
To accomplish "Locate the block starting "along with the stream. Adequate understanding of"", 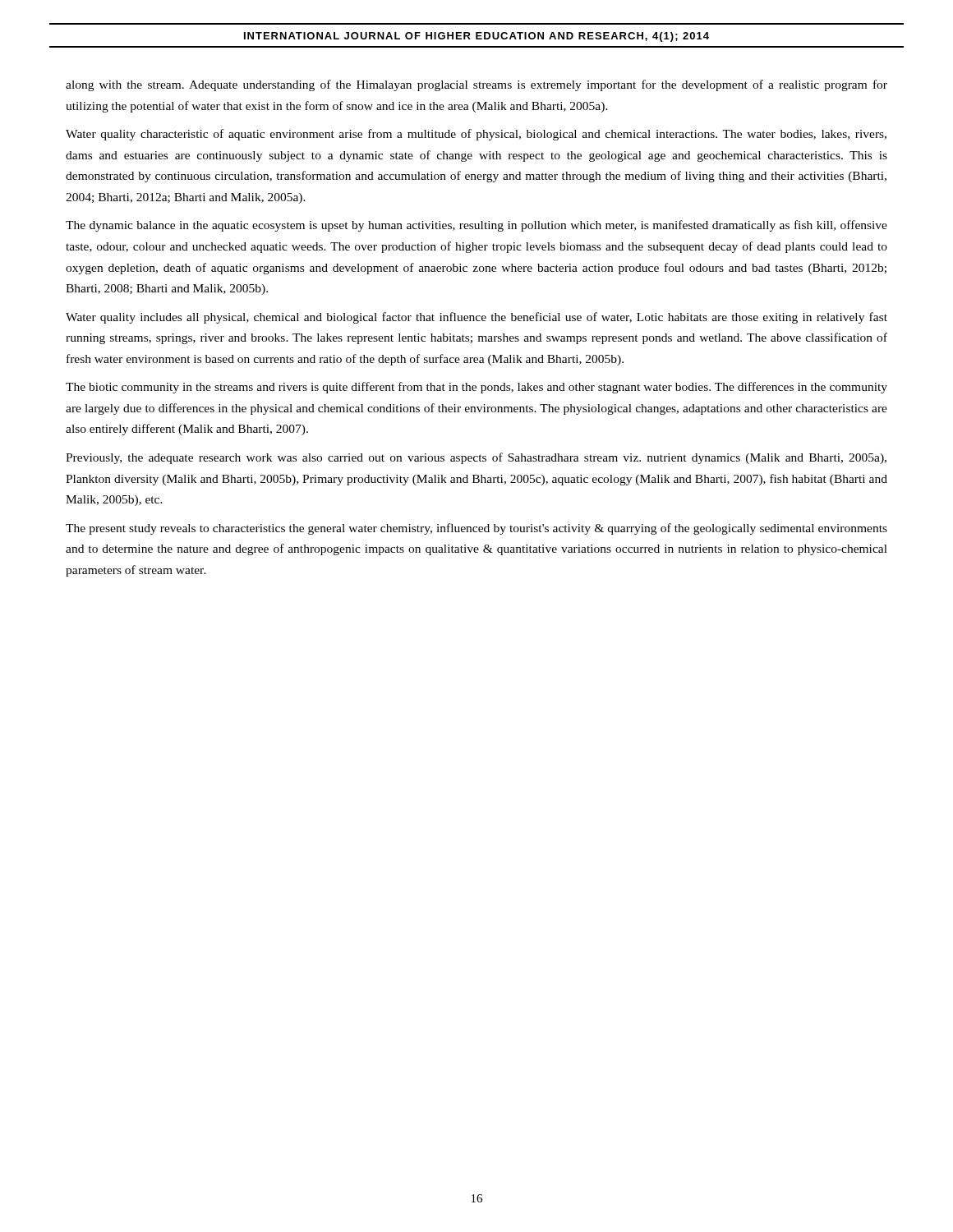I will 476,95.
